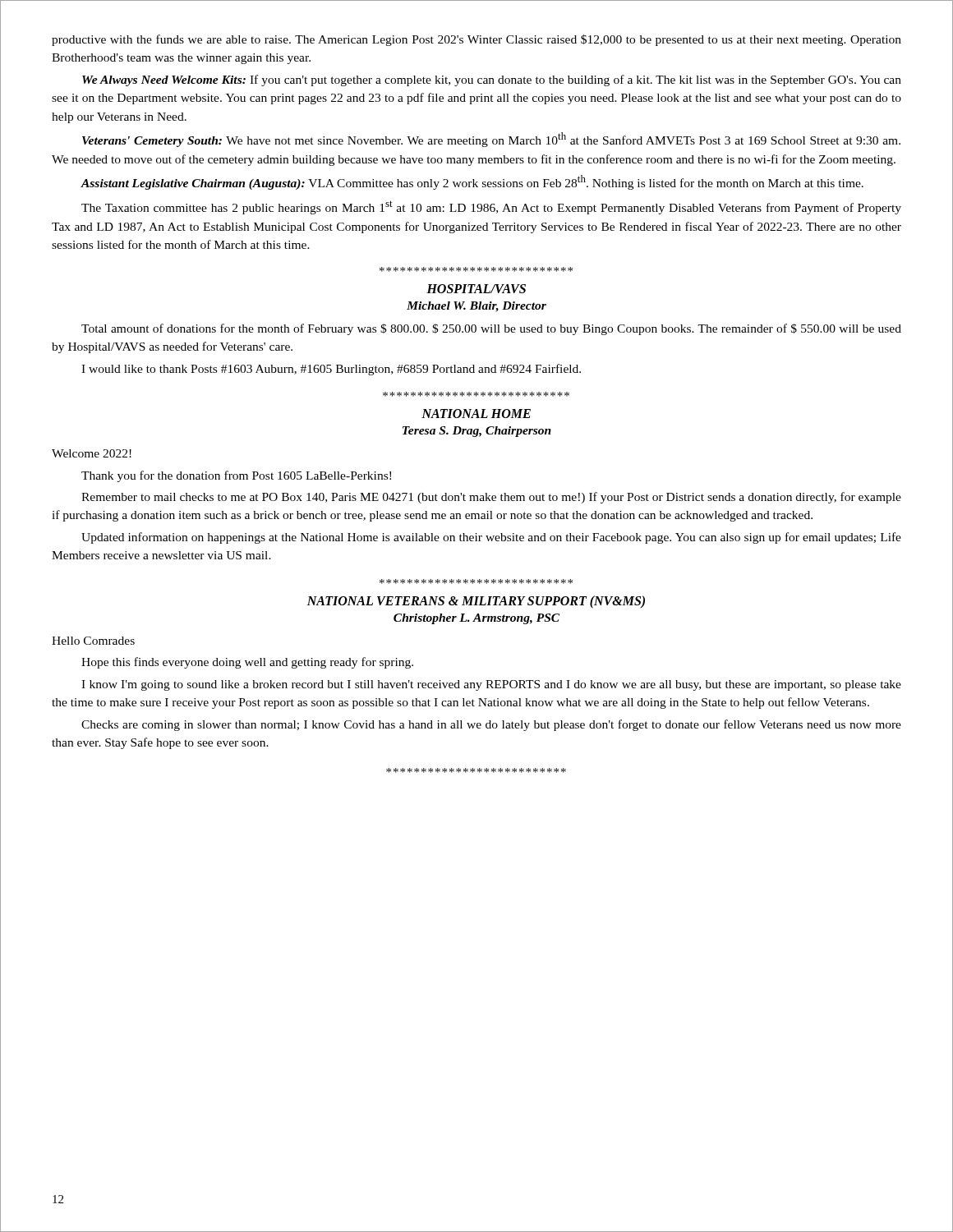
Task: Click on the text block starting "productive with the funds"
Action: tap(476, 142)
